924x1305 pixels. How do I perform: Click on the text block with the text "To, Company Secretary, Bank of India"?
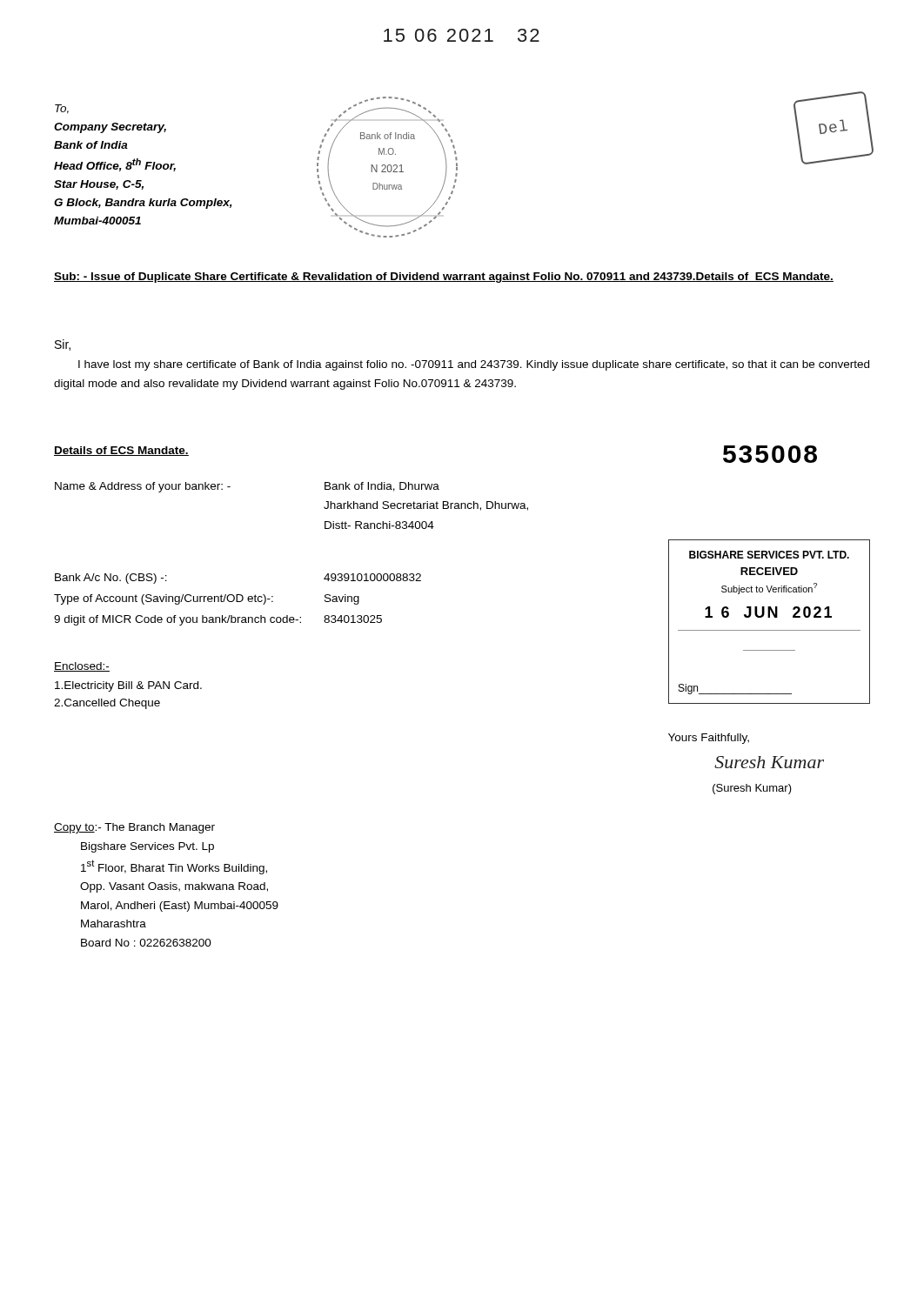tap(143, 164)
